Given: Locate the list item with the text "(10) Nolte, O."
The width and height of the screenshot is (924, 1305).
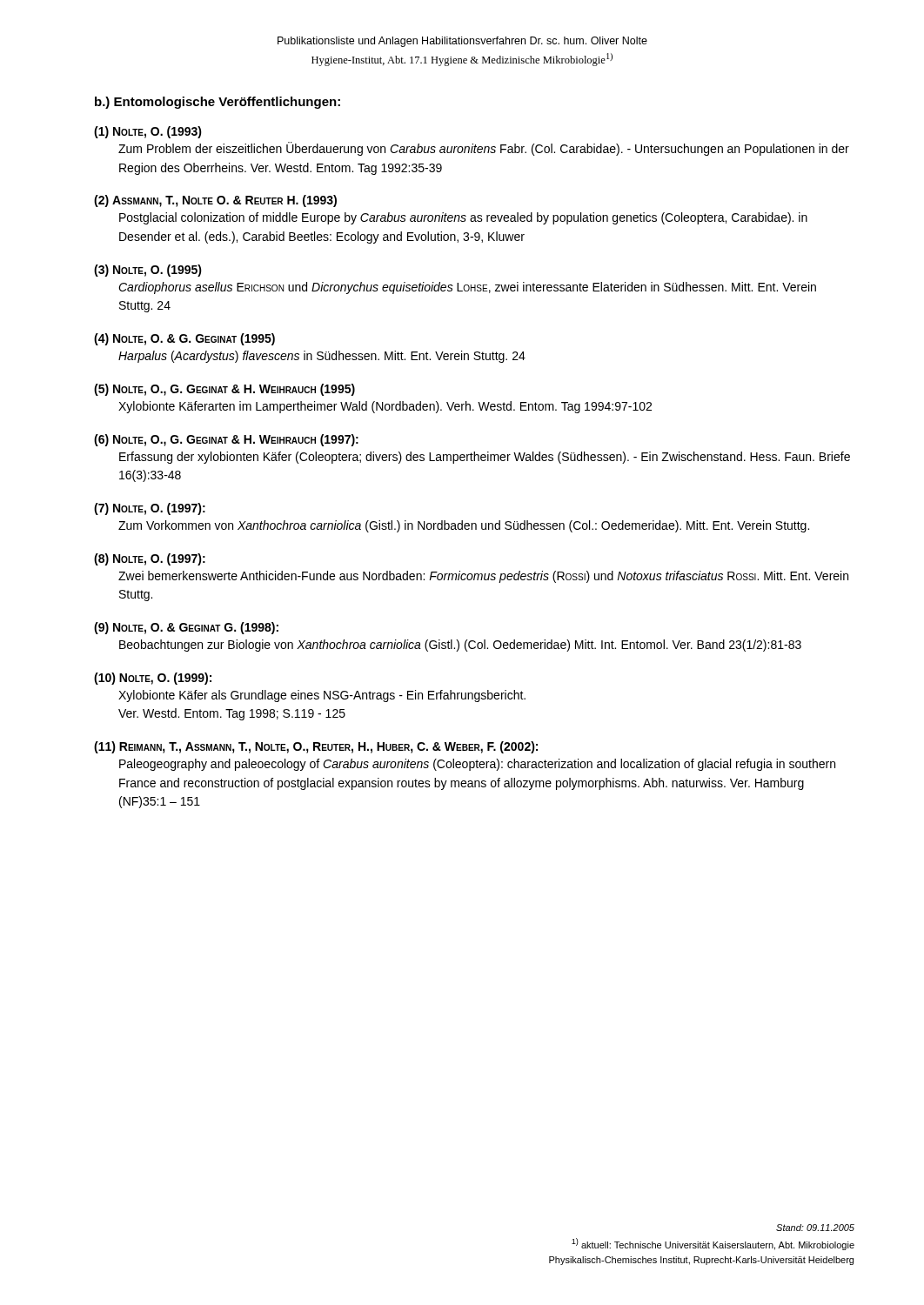Looking at the screenshot, I should pos(474,697).
